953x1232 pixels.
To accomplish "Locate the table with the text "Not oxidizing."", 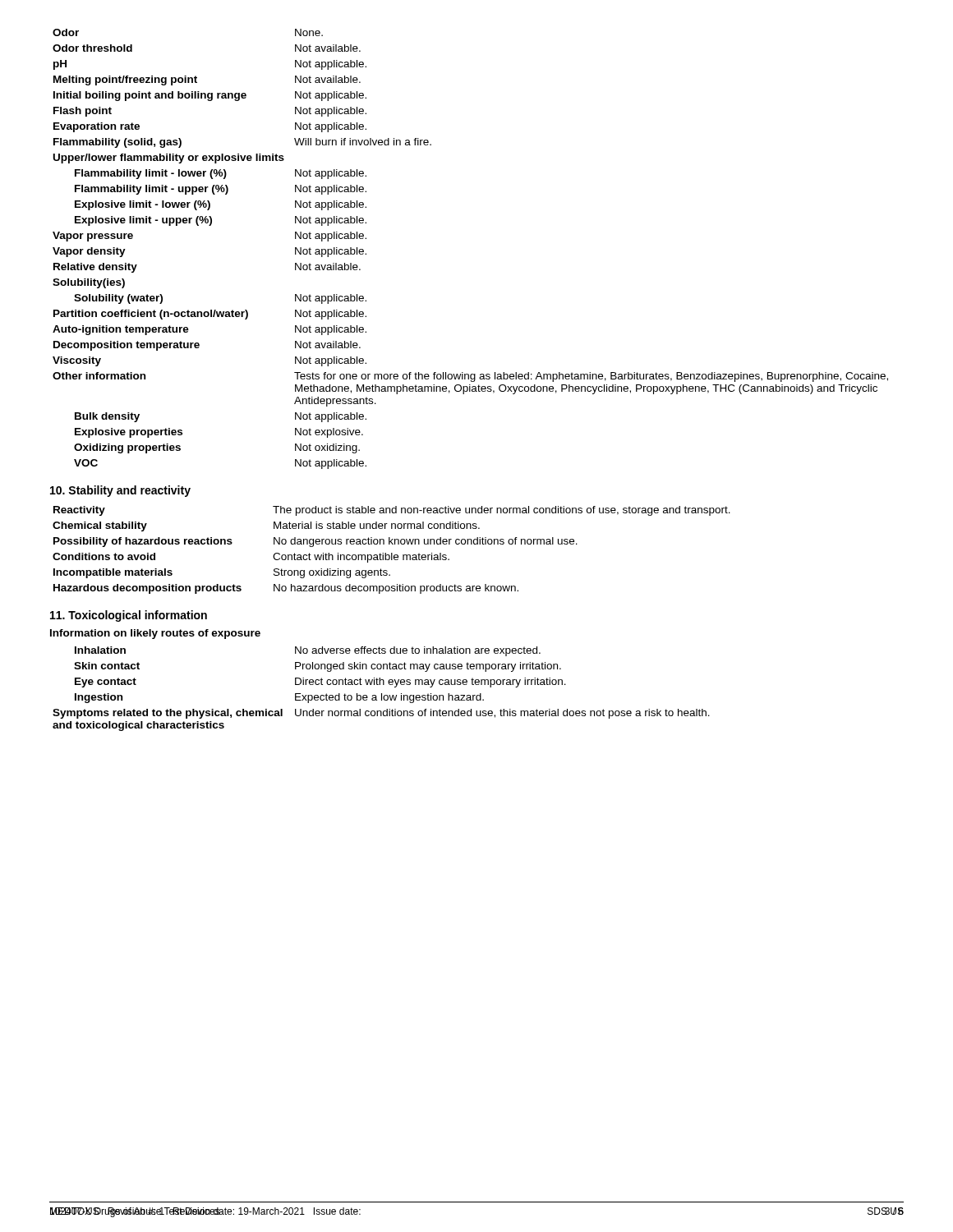I will (x=476, y=248).
